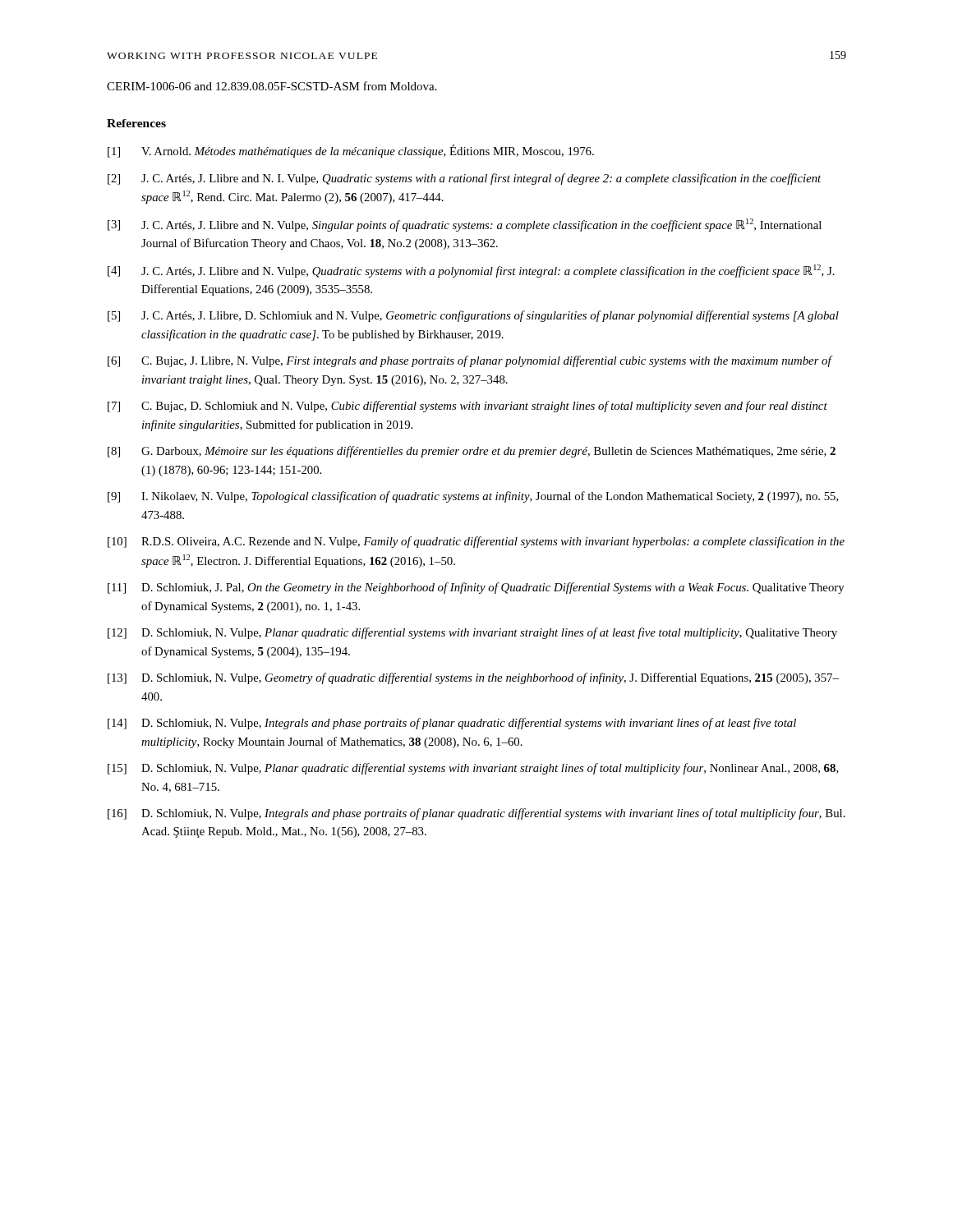Screen dimensions: 1232x953
Task: Locate the element starting "[6] C. Bujac, J. Llibre, N. Vulpe, First"
Action: point(476,370)
